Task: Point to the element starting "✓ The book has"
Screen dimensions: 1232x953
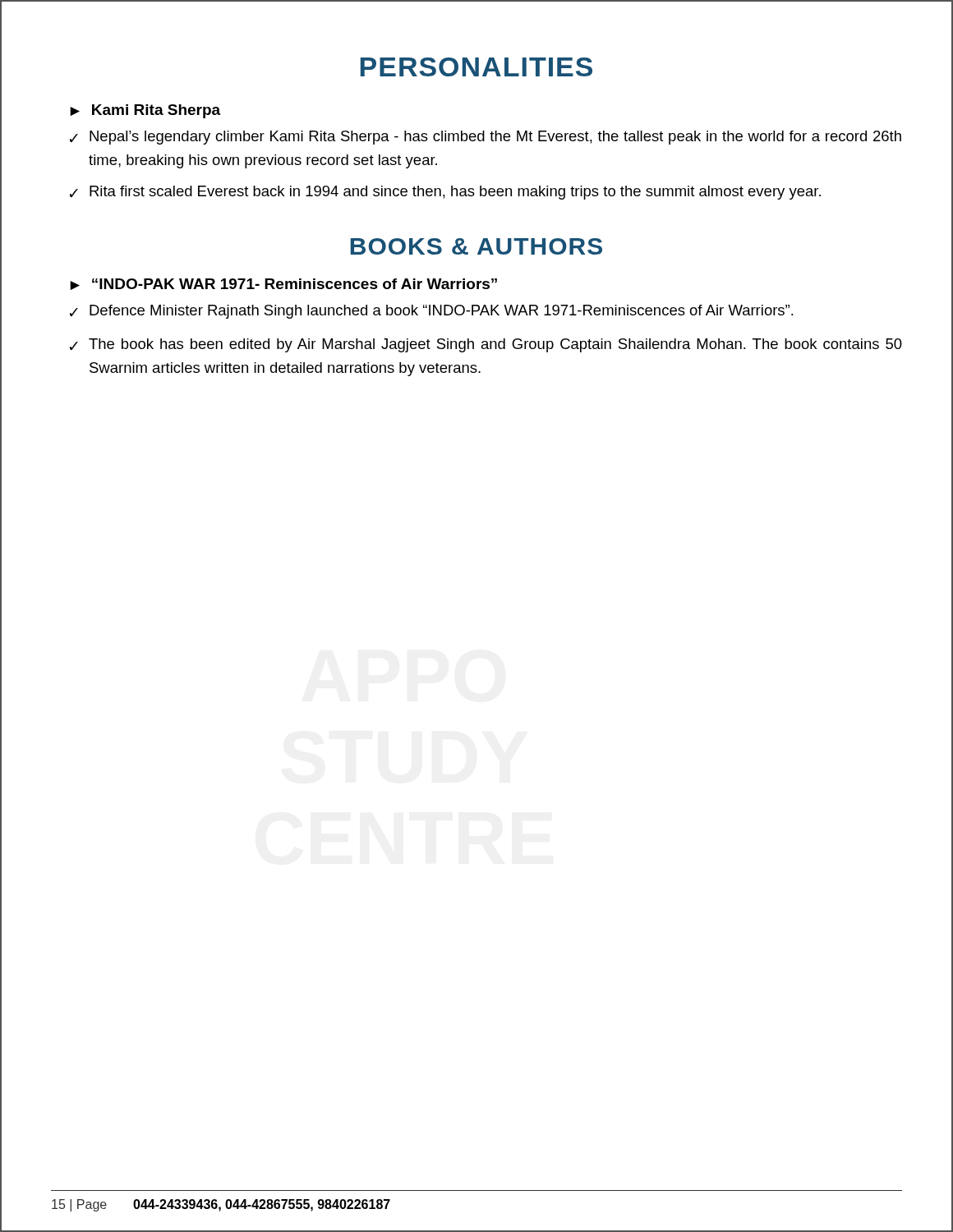Action: click(485, 356)
